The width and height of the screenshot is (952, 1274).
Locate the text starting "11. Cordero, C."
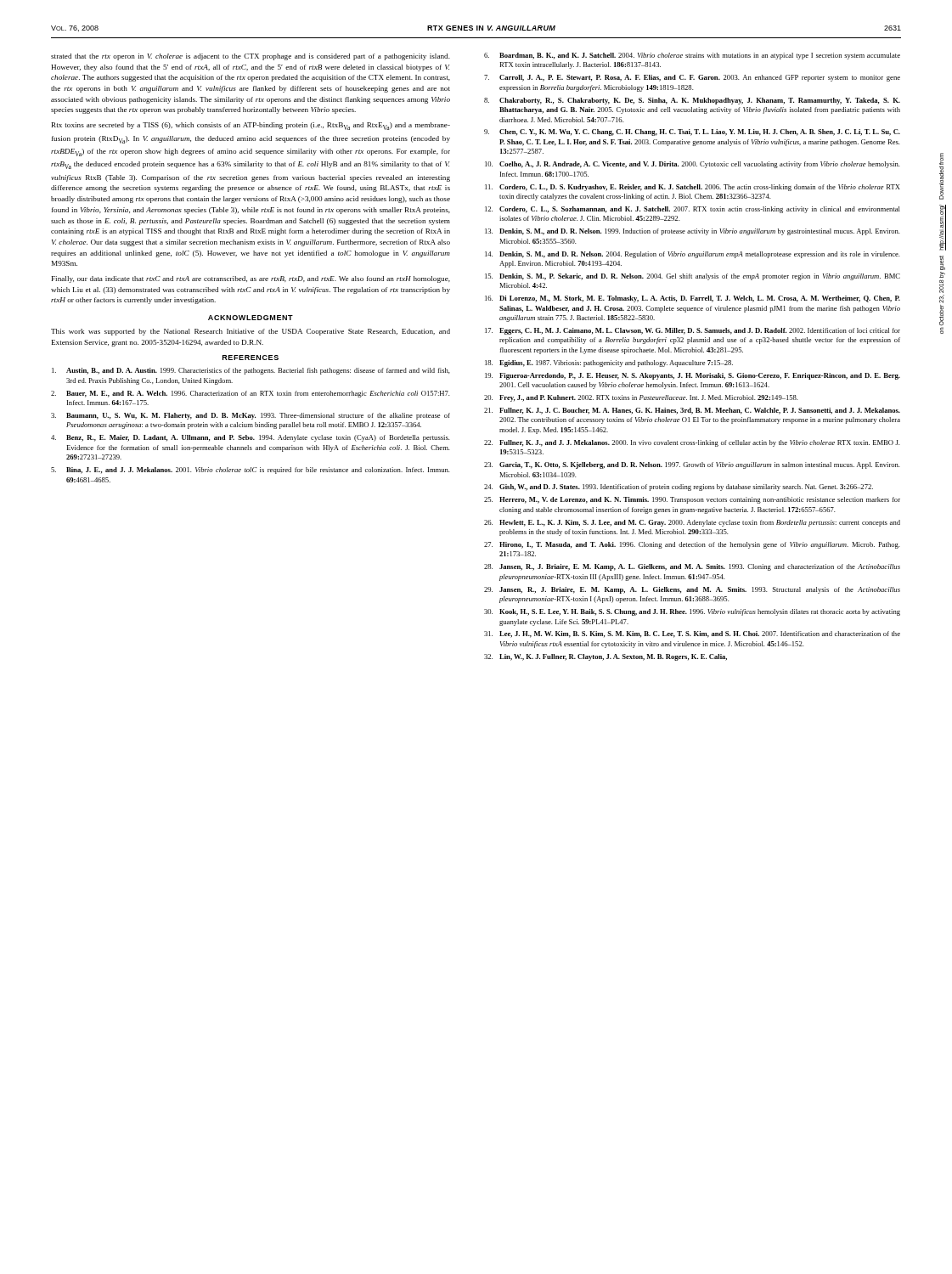[692, 192]
